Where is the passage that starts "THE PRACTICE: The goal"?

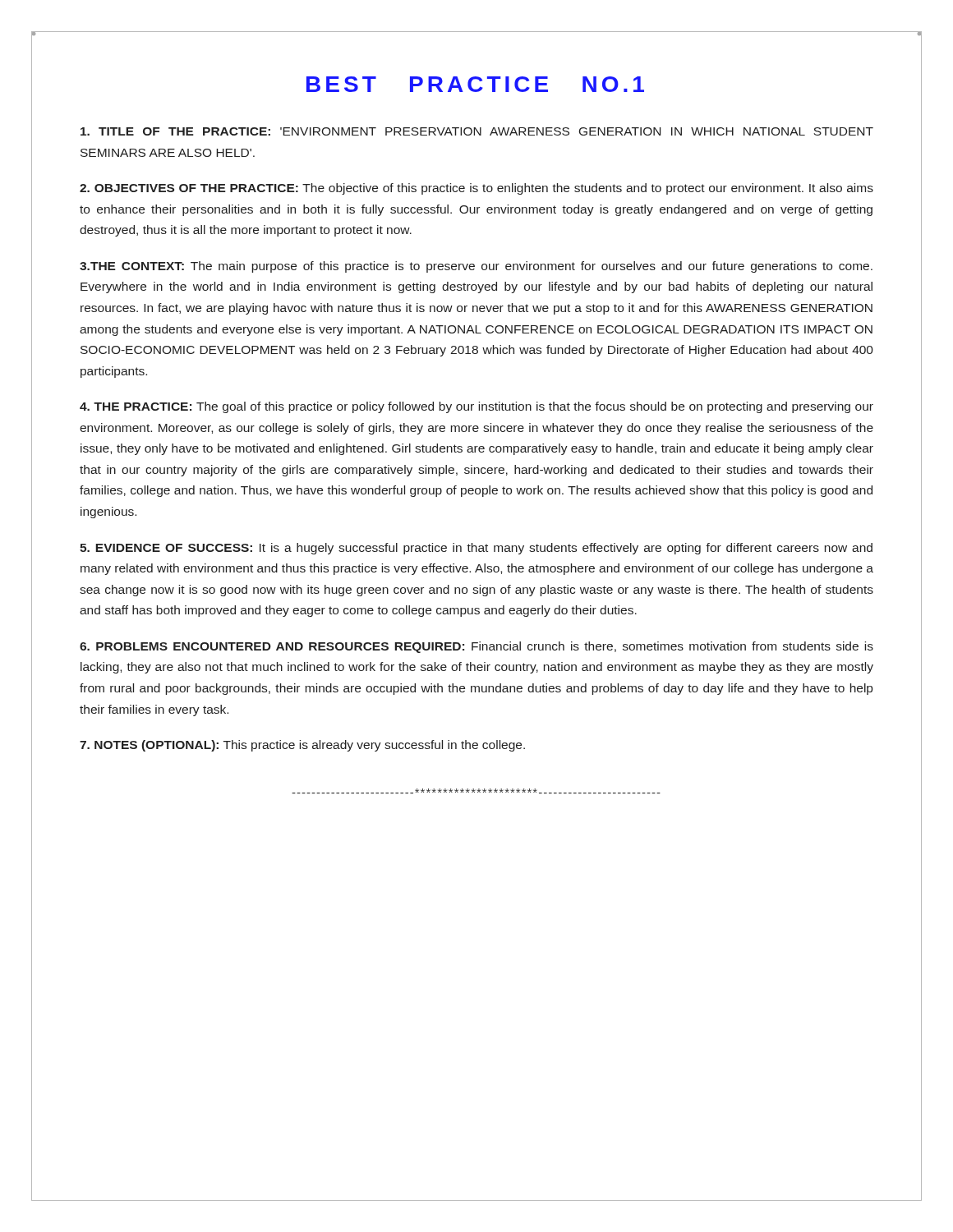476,459
